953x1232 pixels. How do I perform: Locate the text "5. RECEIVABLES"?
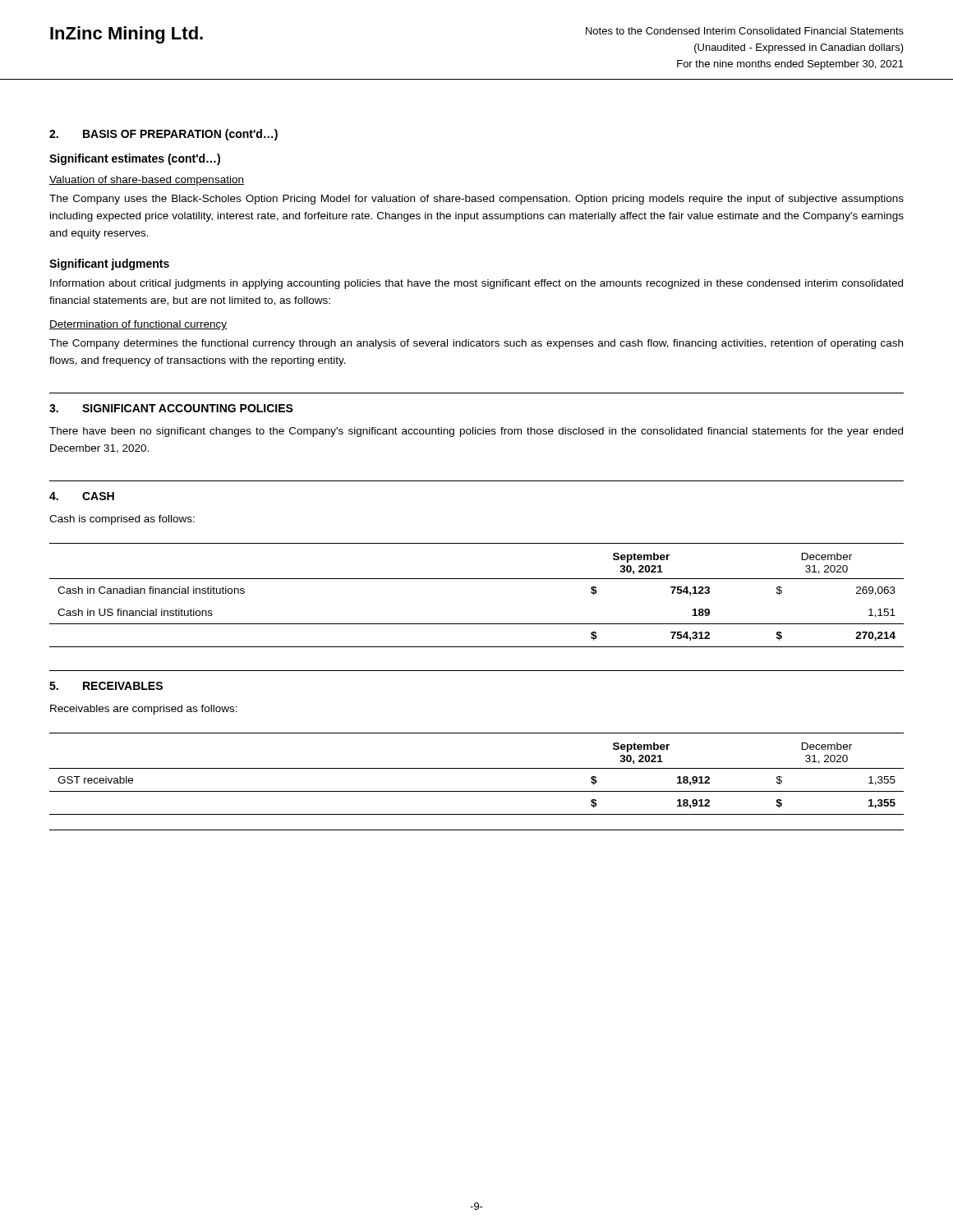pyautogui.click(x=106, y=686)
